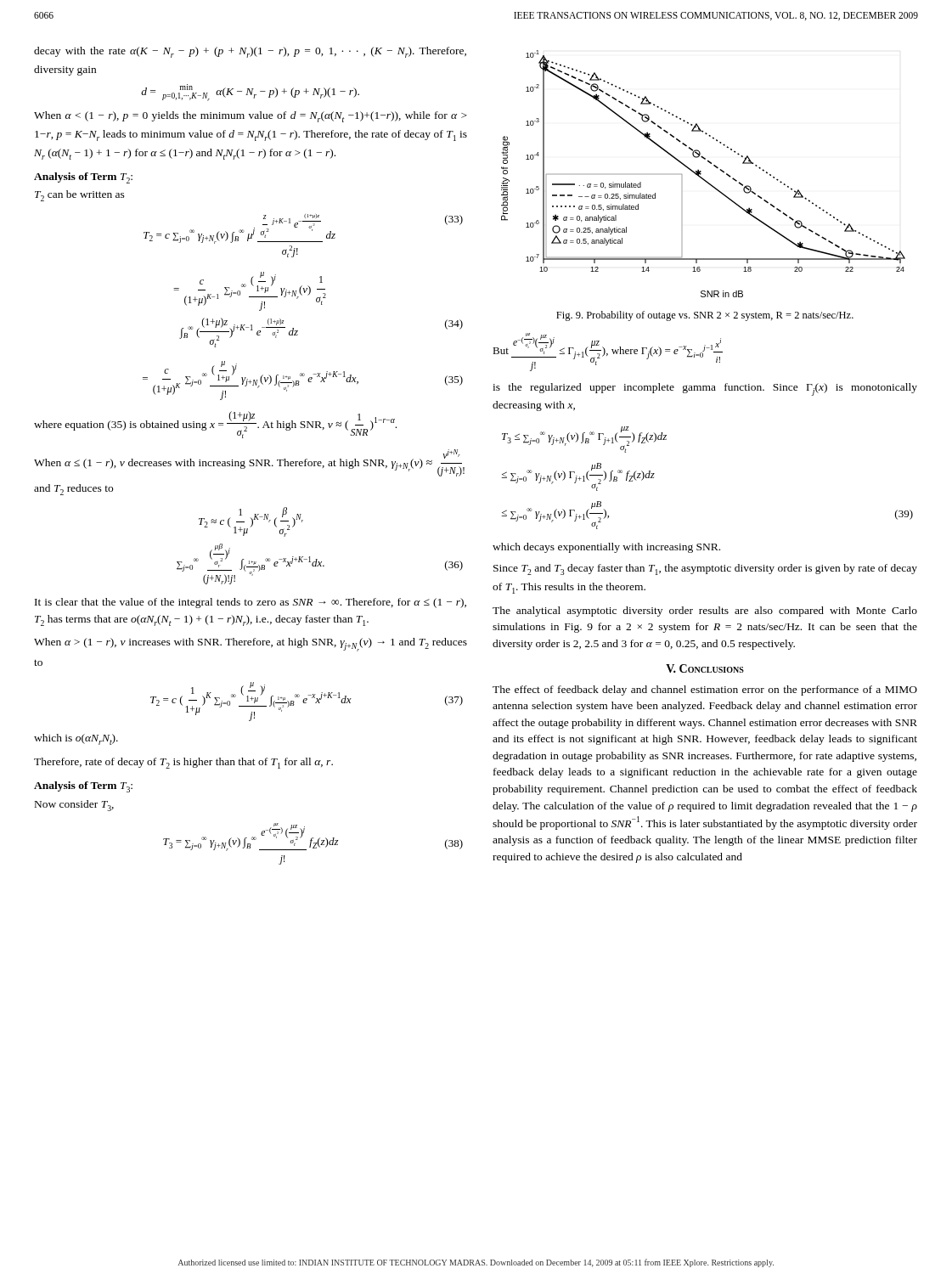Locate the formula with the text "T3 ≤ ∑j=0∞ γj+Nr(ν)"
The width and height of the screenshot is (952, 1274).
[584, 440]
